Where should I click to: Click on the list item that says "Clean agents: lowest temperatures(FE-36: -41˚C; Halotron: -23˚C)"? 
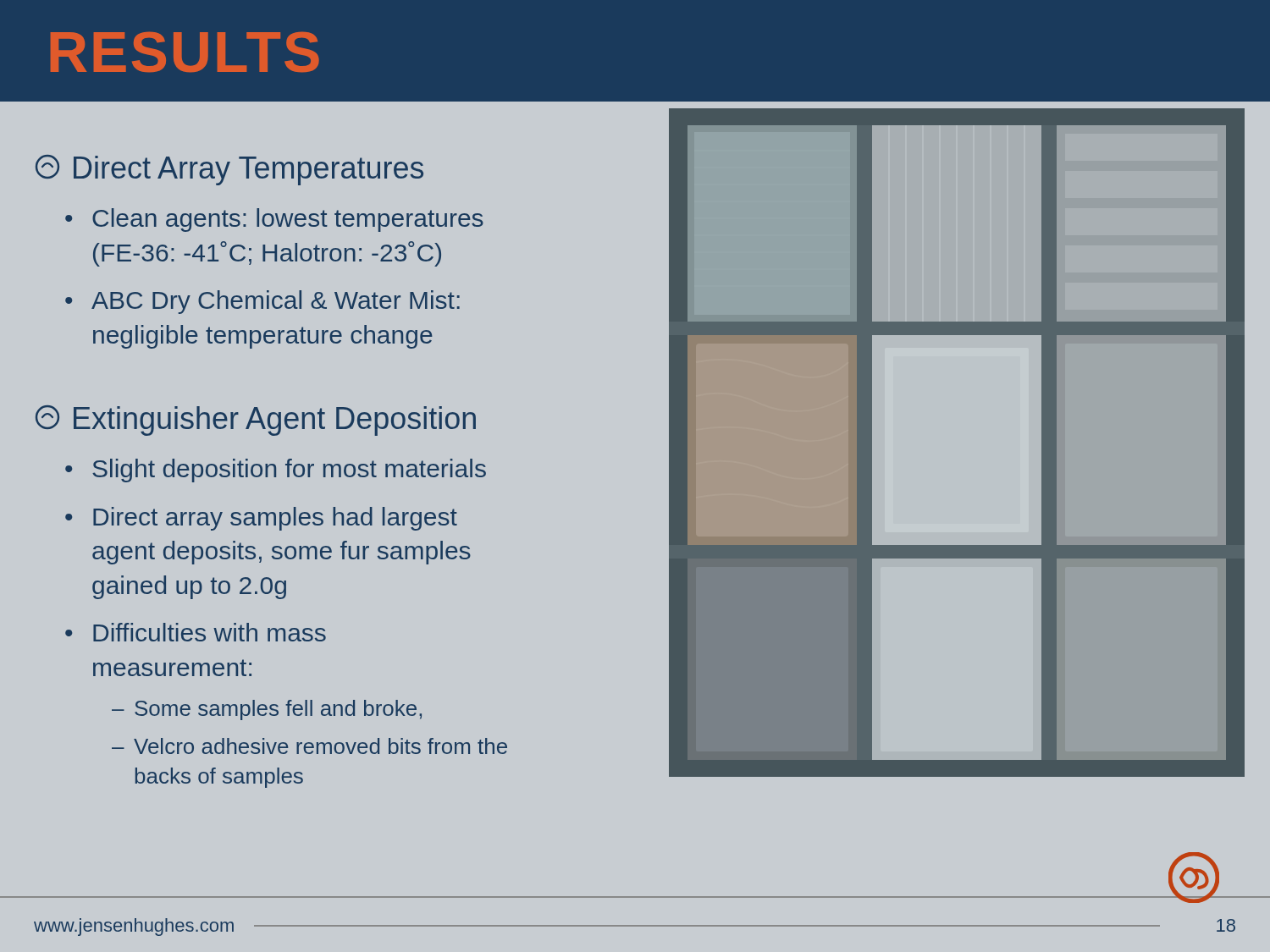(288, 235)
